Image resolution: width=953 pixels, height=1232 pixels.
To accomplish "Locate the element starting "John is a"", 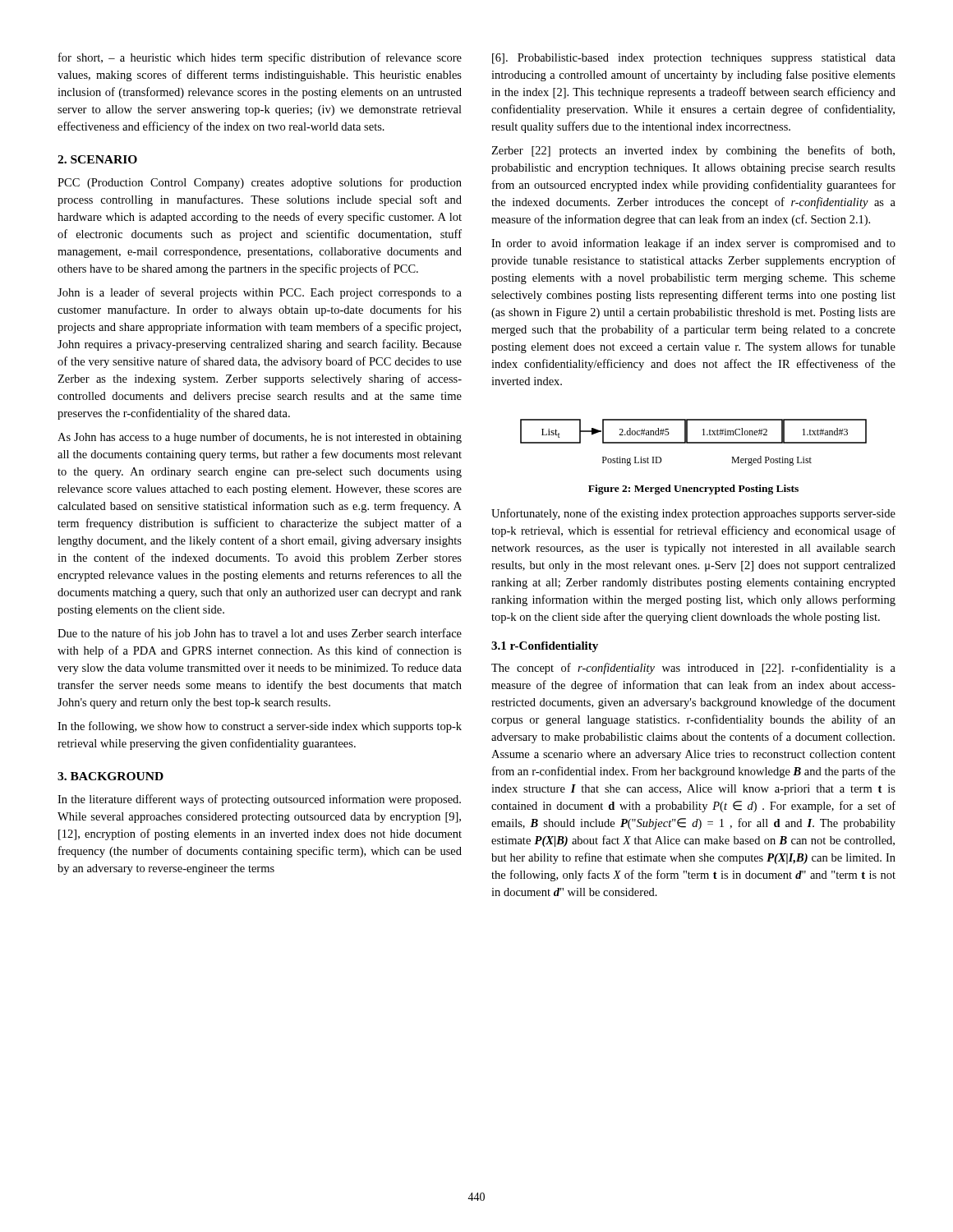I will [260, 353].
